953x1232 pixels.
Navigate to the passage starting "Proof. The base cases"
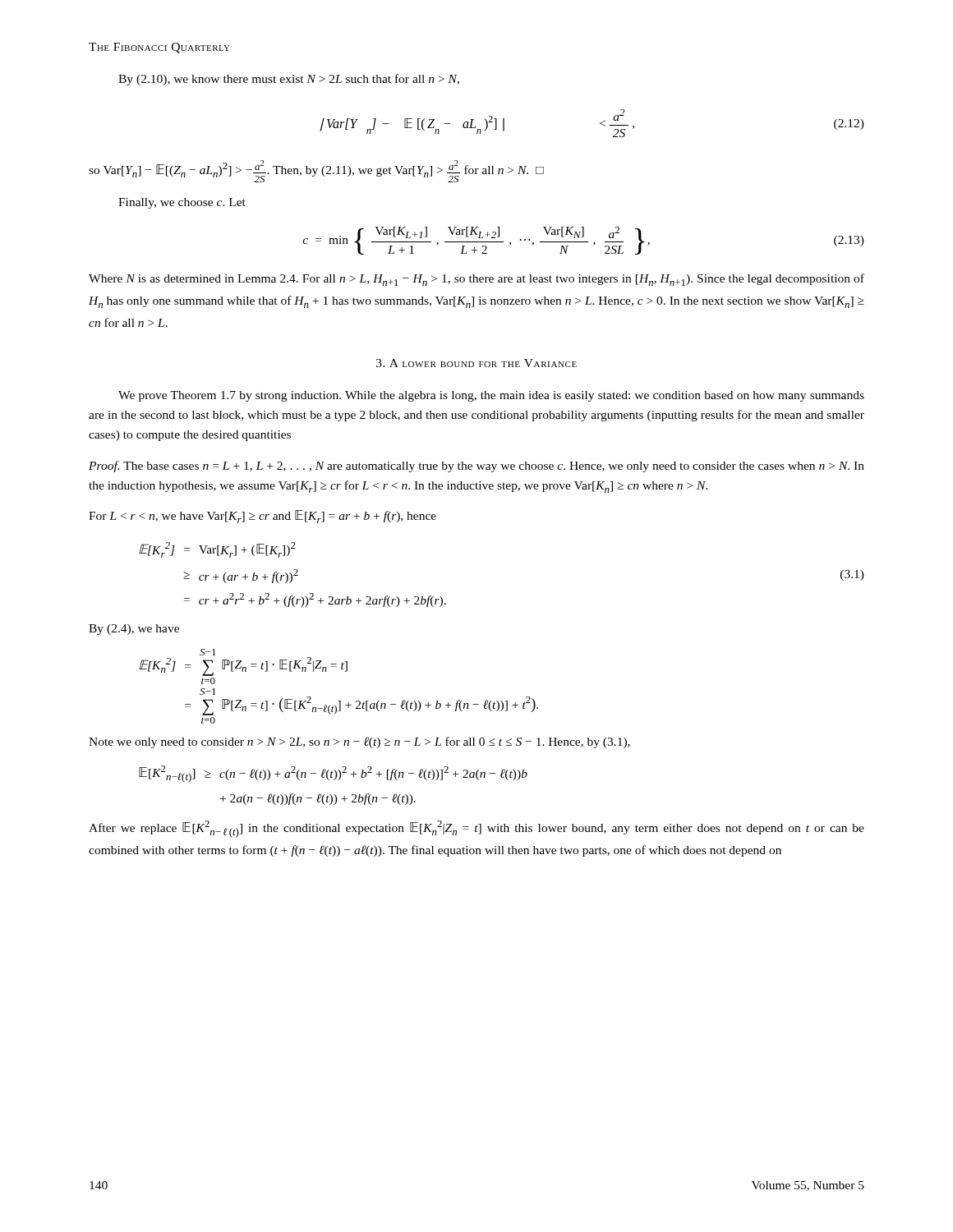476,477
